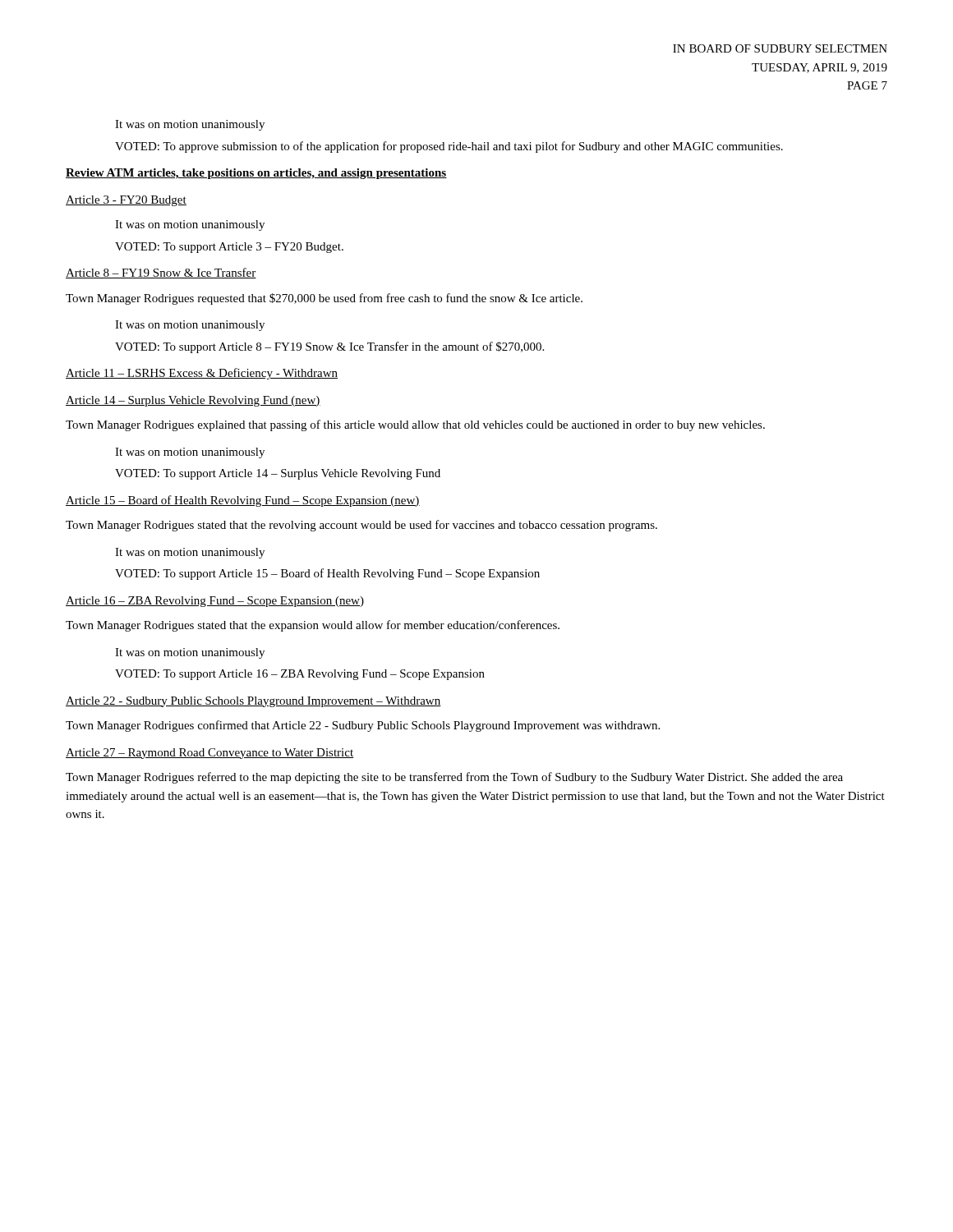The width and height of the screenshot is (953, 1232).
Task: Where is the passage that starts "Article 16 – ZBA Revolving Fund –"?
Action: [x=215, y=602]
